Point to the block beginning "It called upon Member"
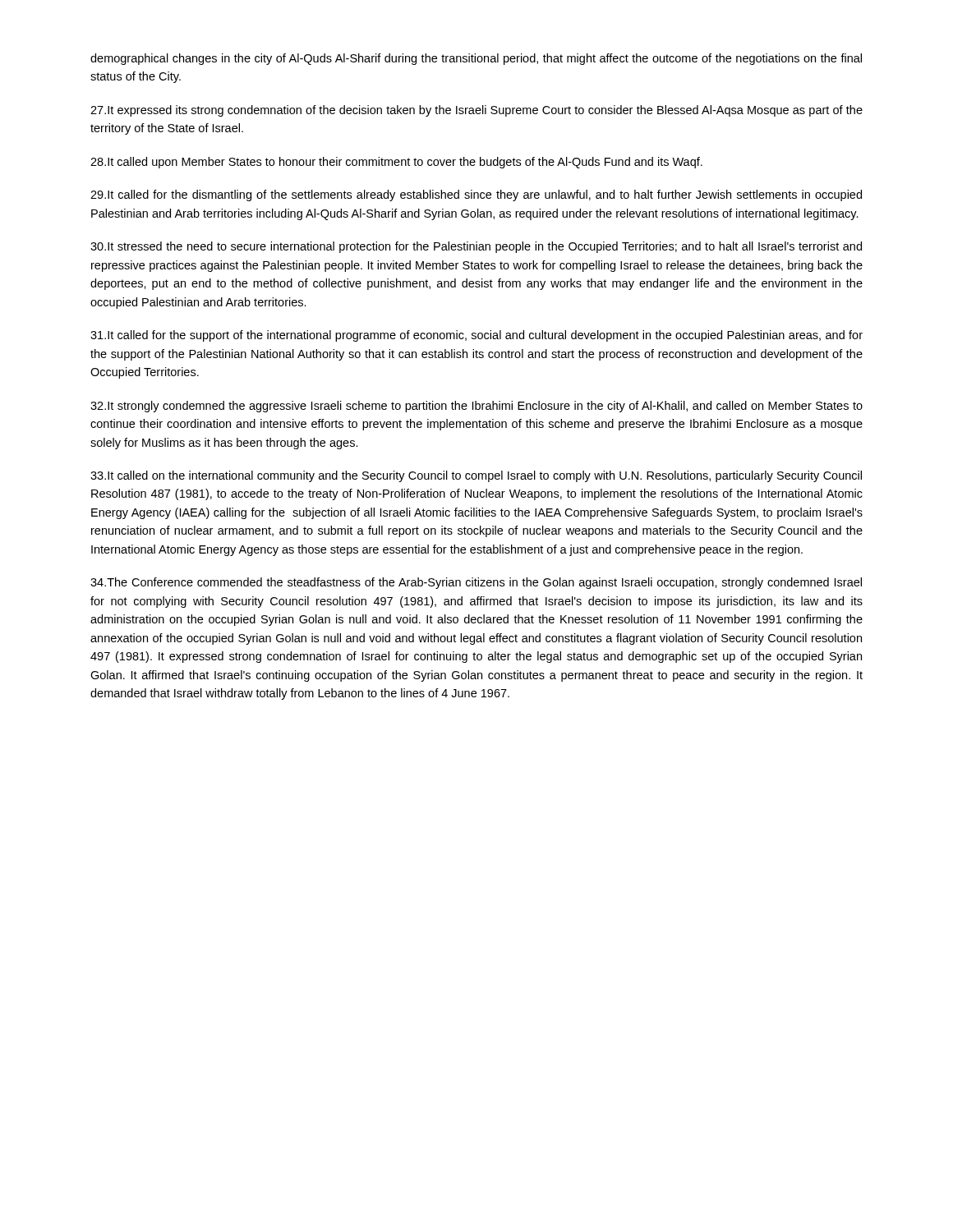Viewport: 953px width, 1232px height. (397, 162)
